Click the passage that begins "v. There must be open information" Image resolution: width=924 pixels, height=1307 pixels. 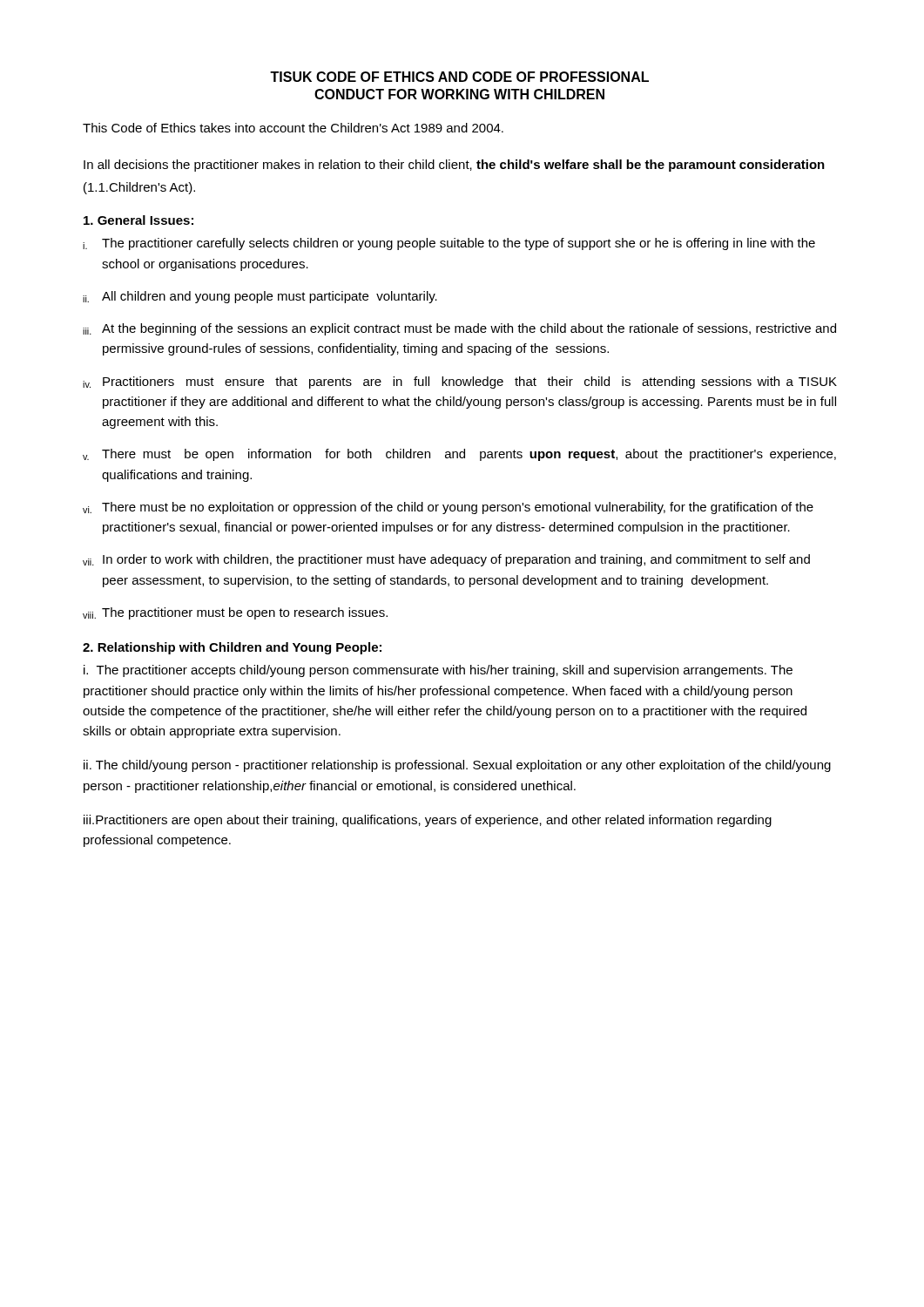coord(460,464)
